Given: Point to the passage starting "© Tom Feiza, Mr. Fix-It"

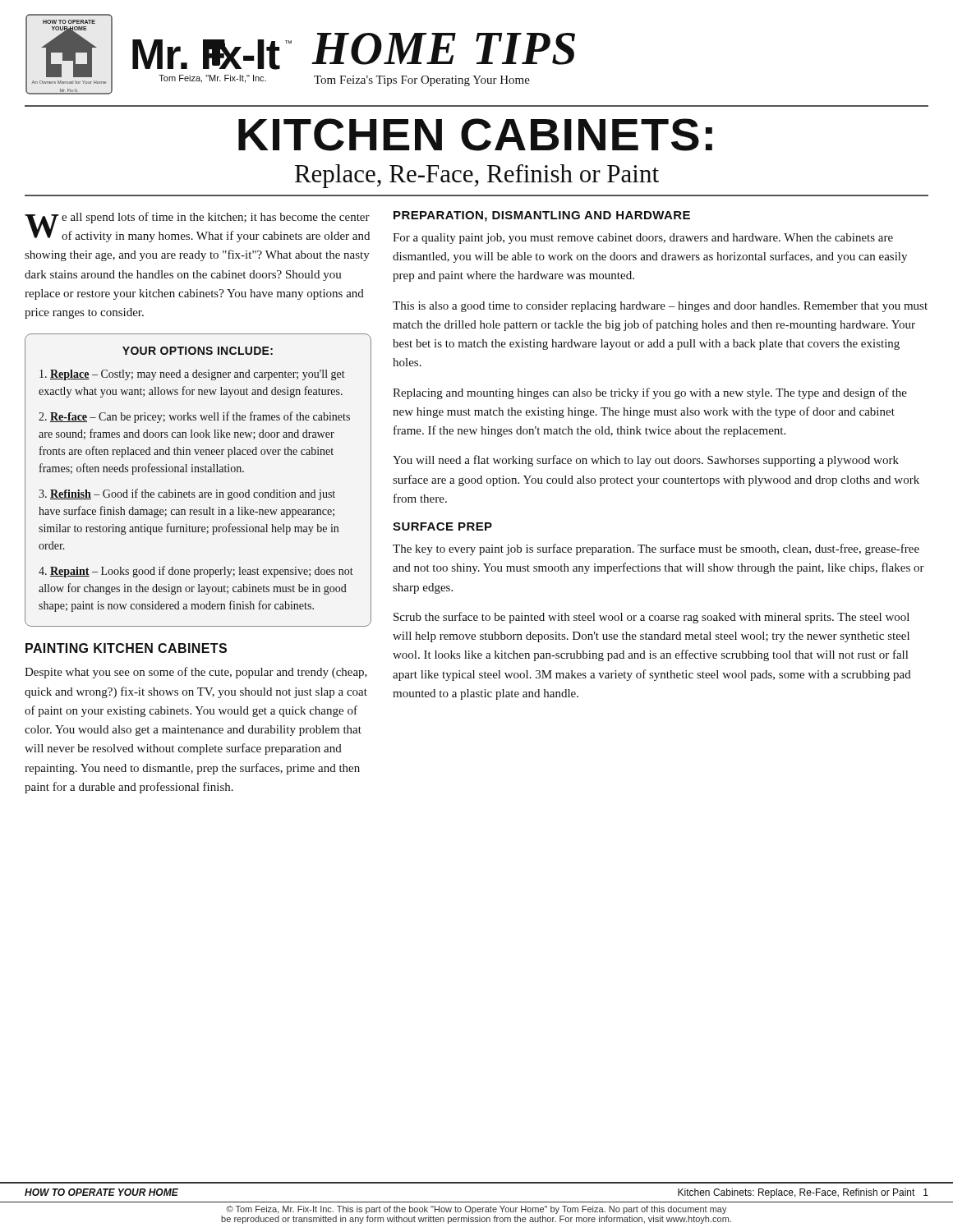Looking at the screenshot, I should [476, 1214].
